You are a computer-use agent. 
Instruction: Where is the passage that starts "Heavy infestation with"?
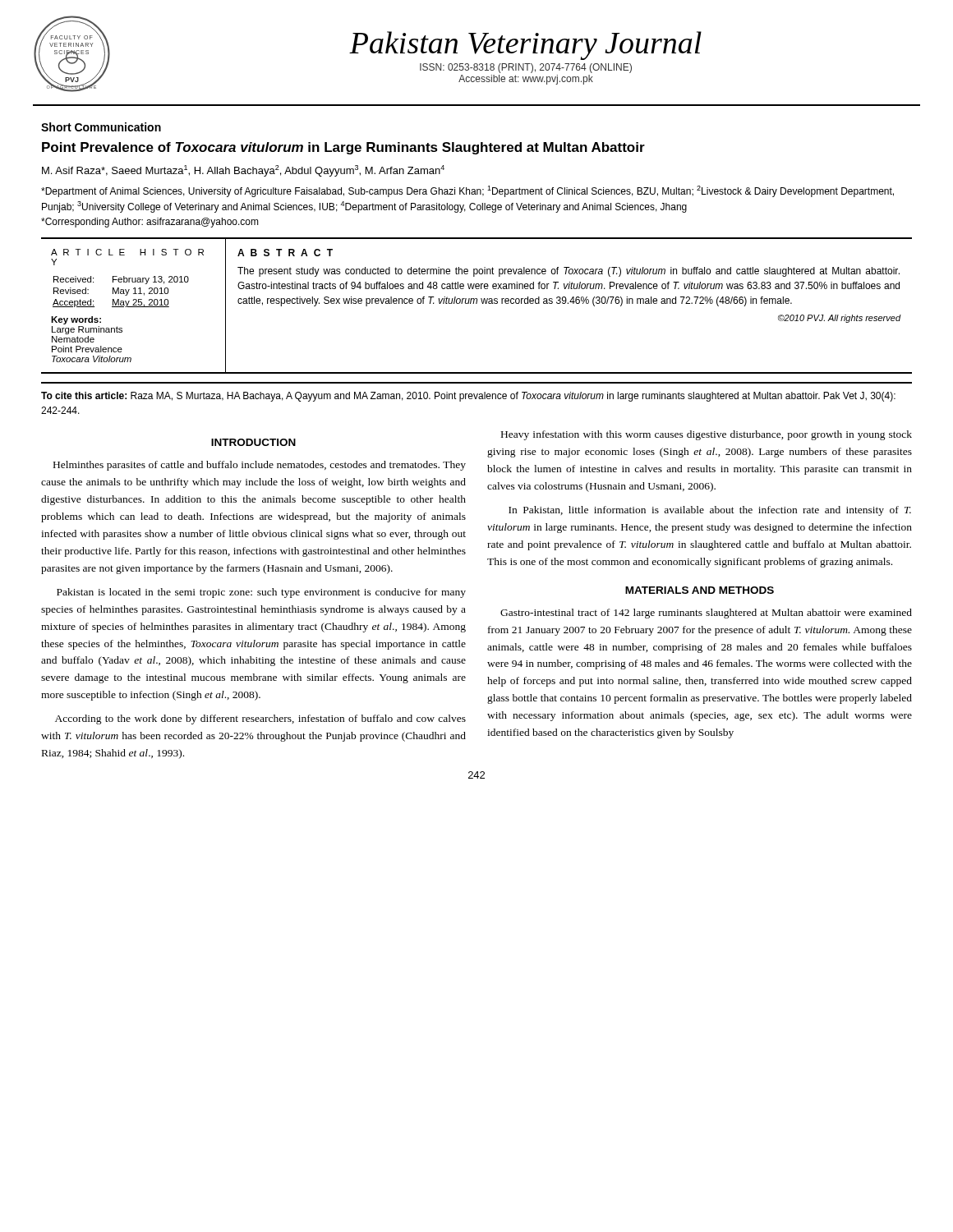click(x=700, y=460)
